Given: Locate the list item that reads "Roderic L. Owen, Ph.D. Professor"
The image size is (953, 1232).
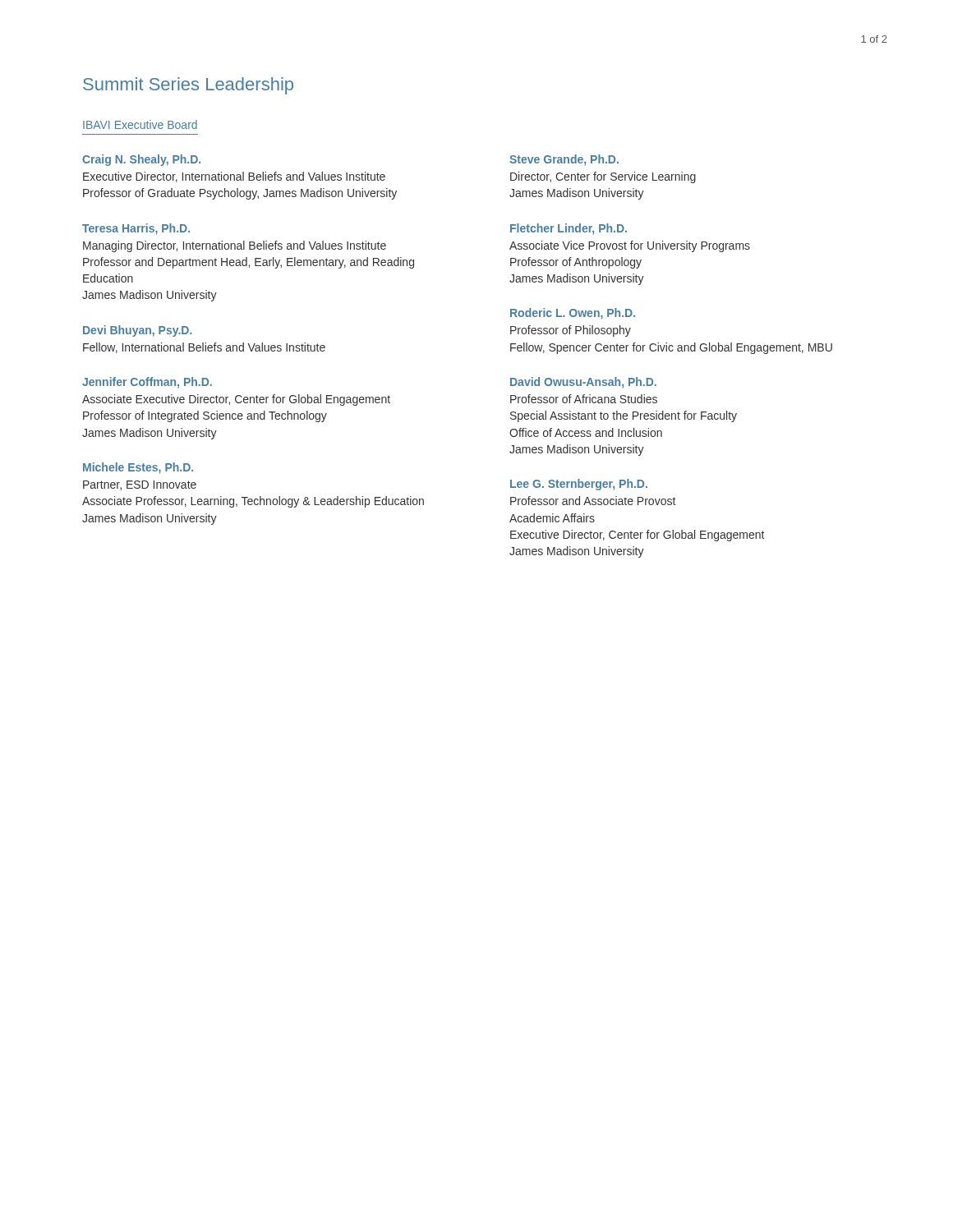Looking at the screenshot, I should (698, 331).
